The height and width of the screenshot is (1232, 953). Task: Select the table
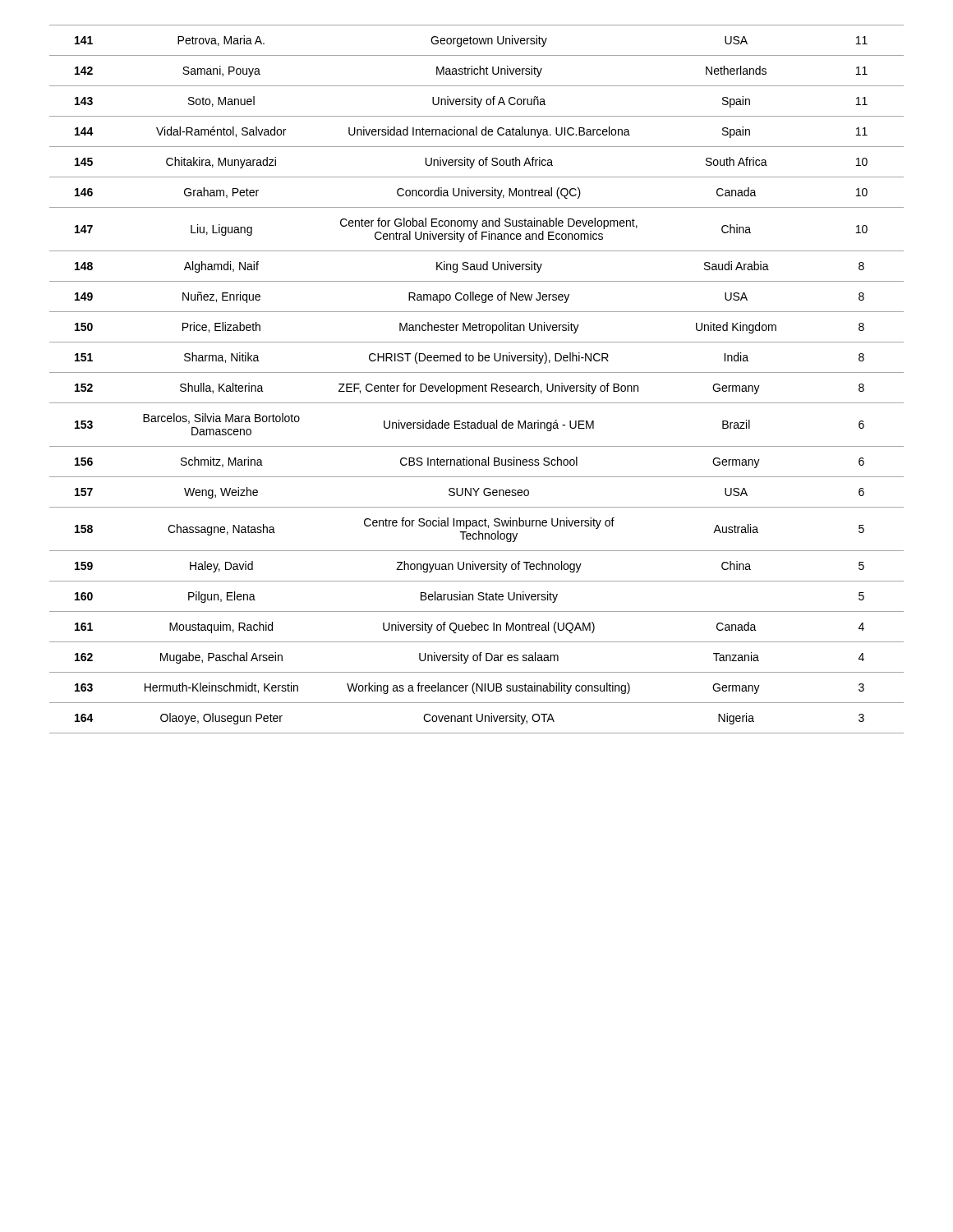pos(476,379)
